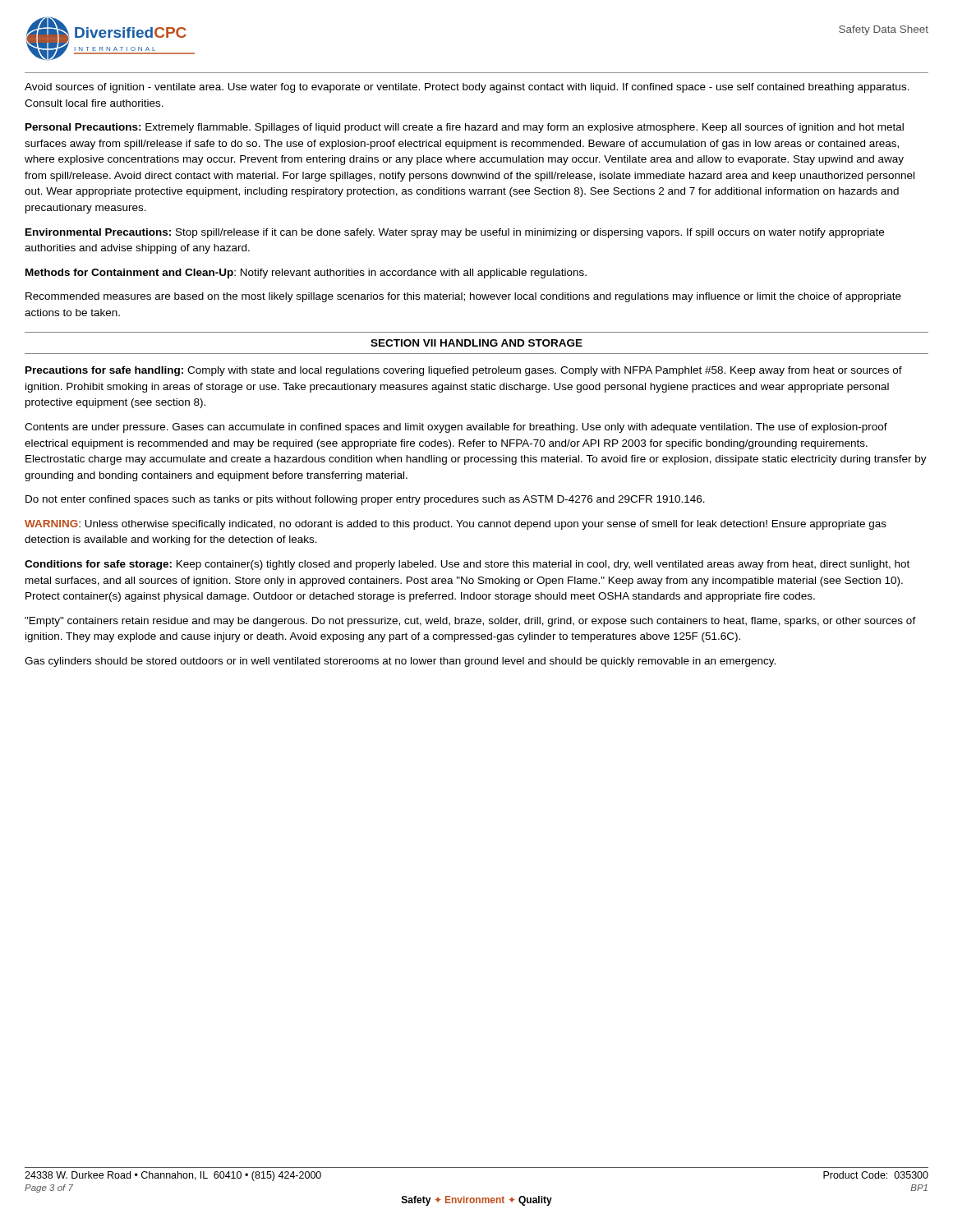
Task: Locate the passage starting "Precautions for safe handling: Comply"
Action: point(476,387)
